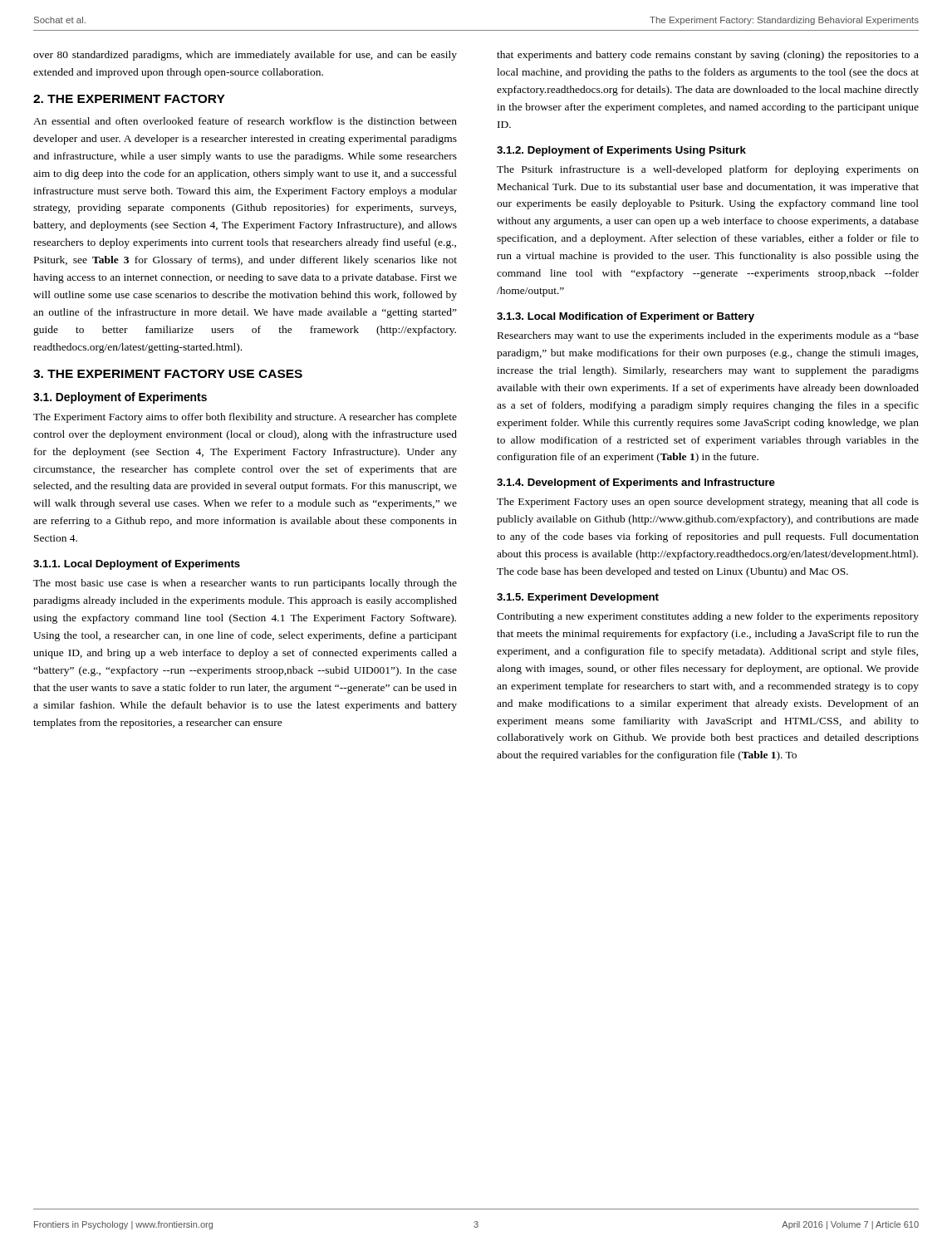Point to the passage starting "An essential and often overlooked feature"
Image resolution: width=952 pixels, height=1246 pixels.
[245, 234]
